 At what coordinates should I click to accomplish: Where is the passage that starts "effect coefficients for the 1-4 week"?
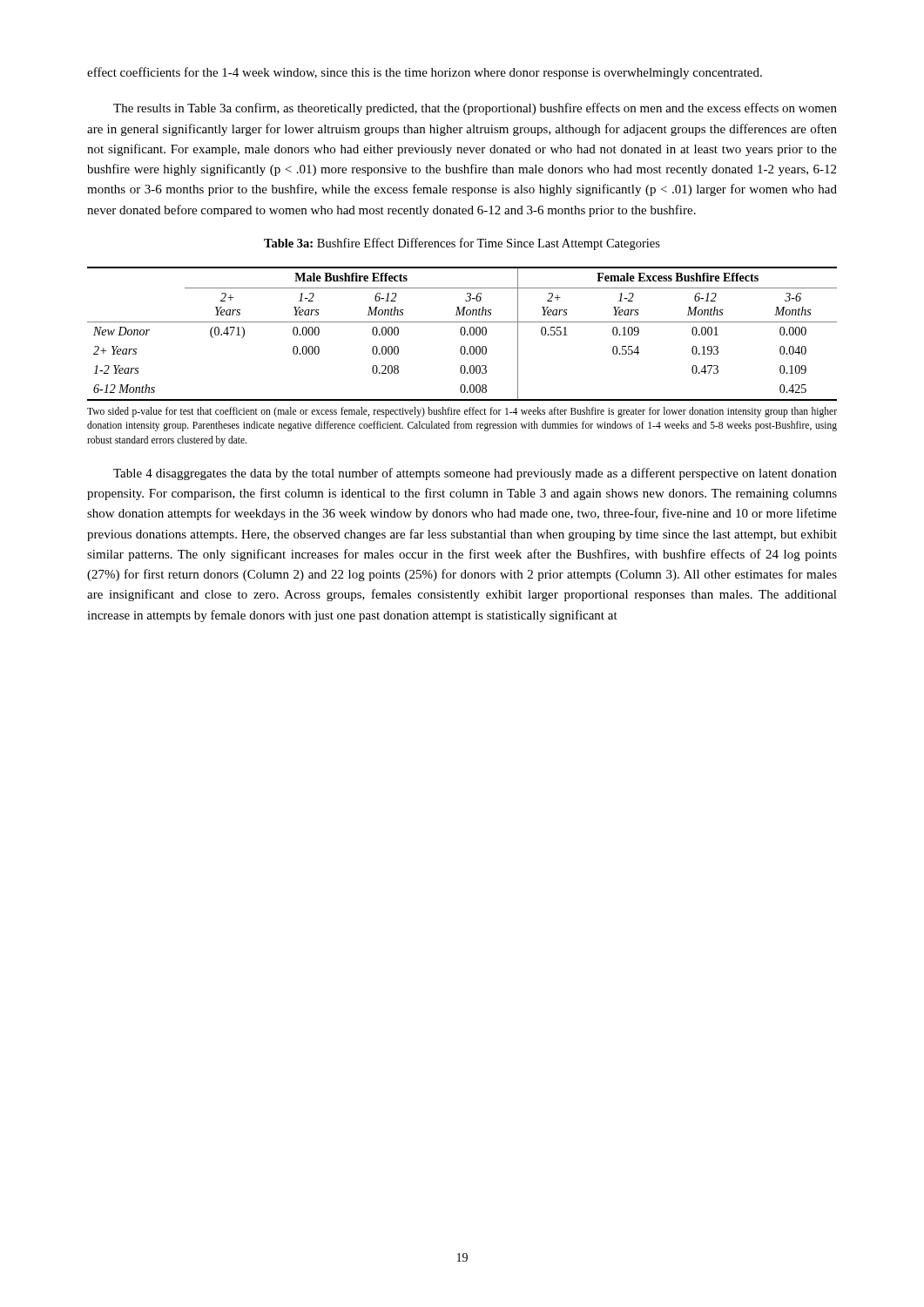(425, 72)
